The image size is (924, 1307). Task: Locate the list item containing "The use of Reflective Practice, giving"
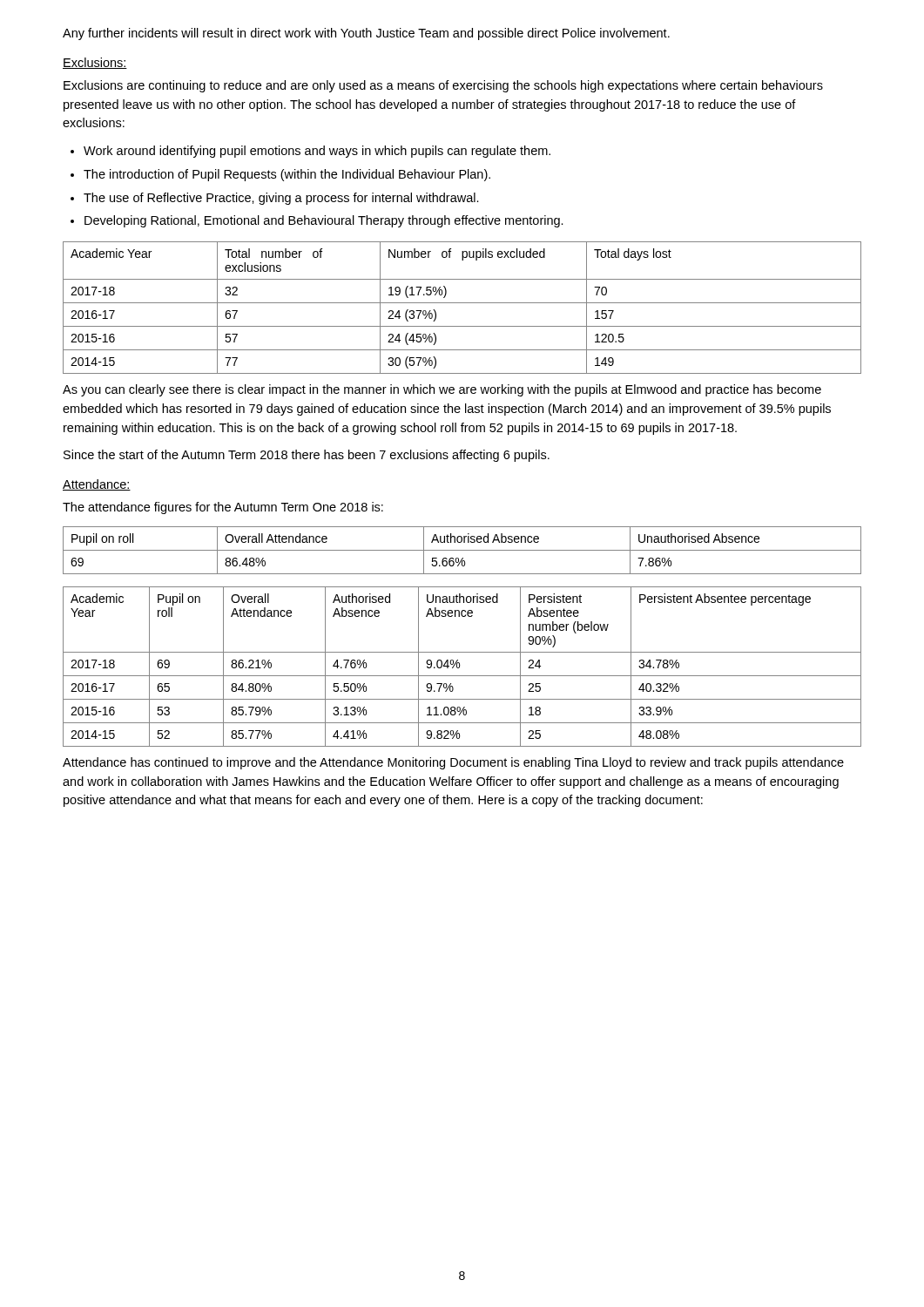click(282, 197)
